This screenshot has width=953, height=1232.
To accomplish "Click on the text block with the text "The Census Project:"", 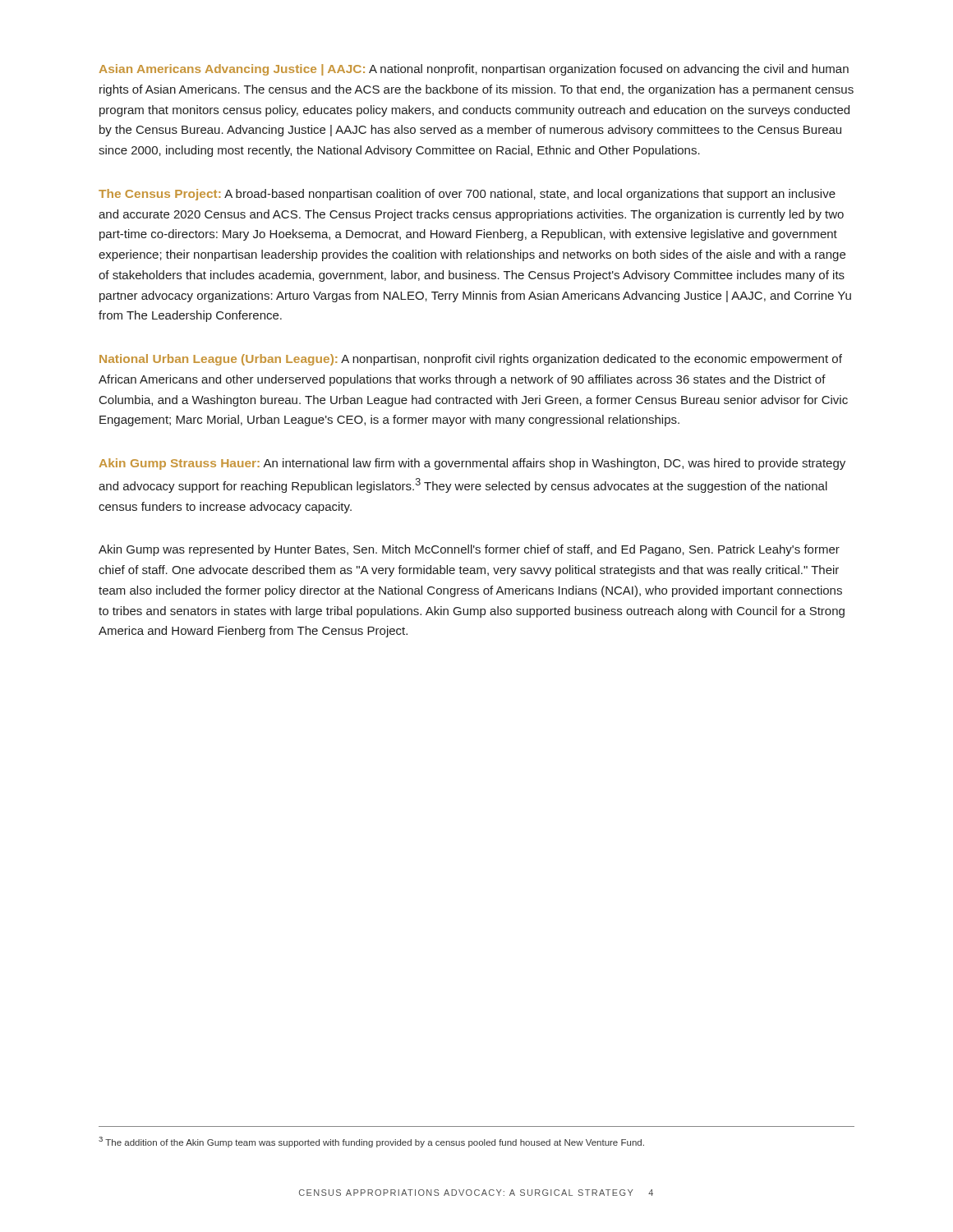I will [475, 254].
